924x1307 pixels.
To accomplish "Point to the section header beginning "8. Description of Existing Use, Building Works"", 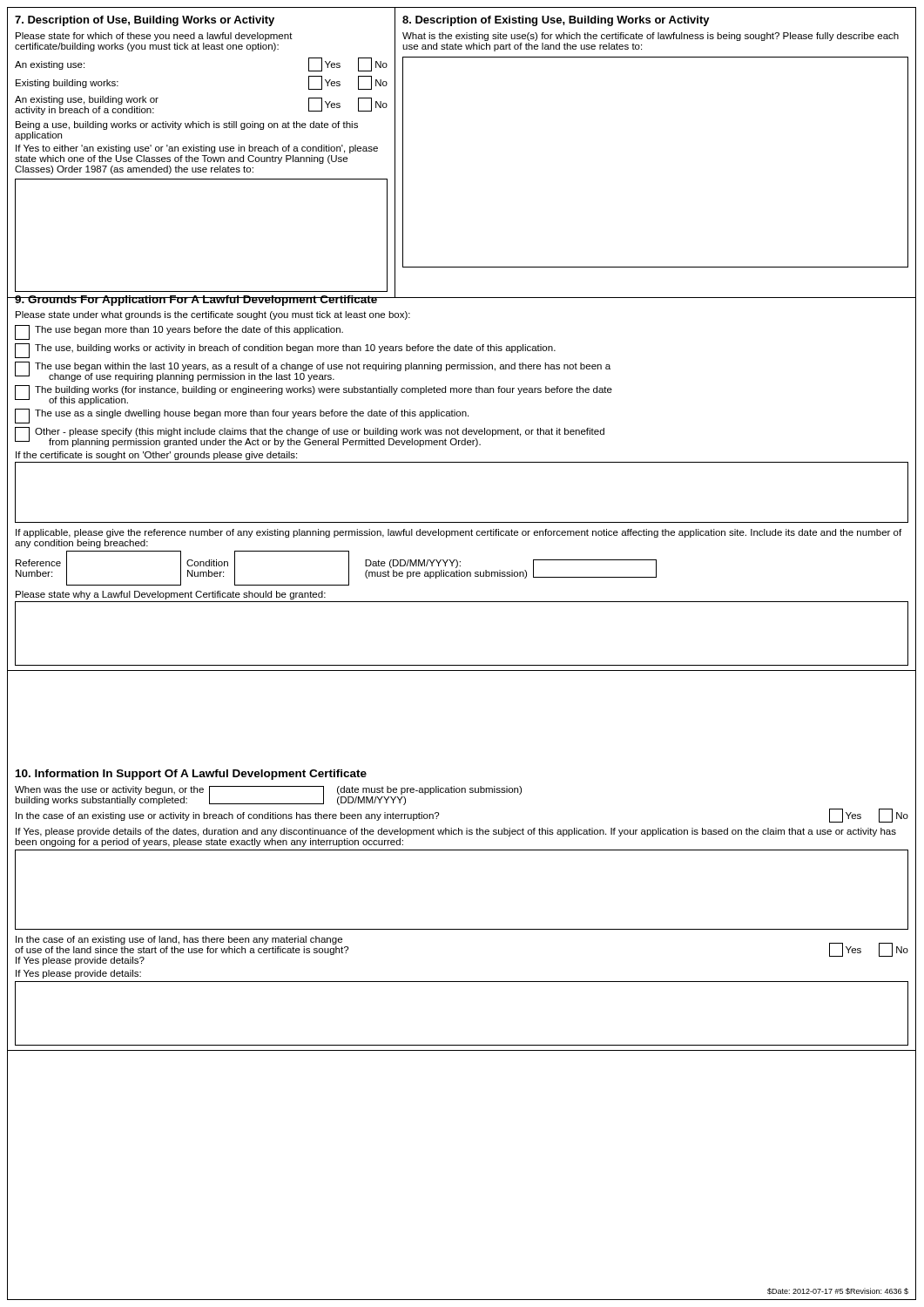I will point(556,20).
